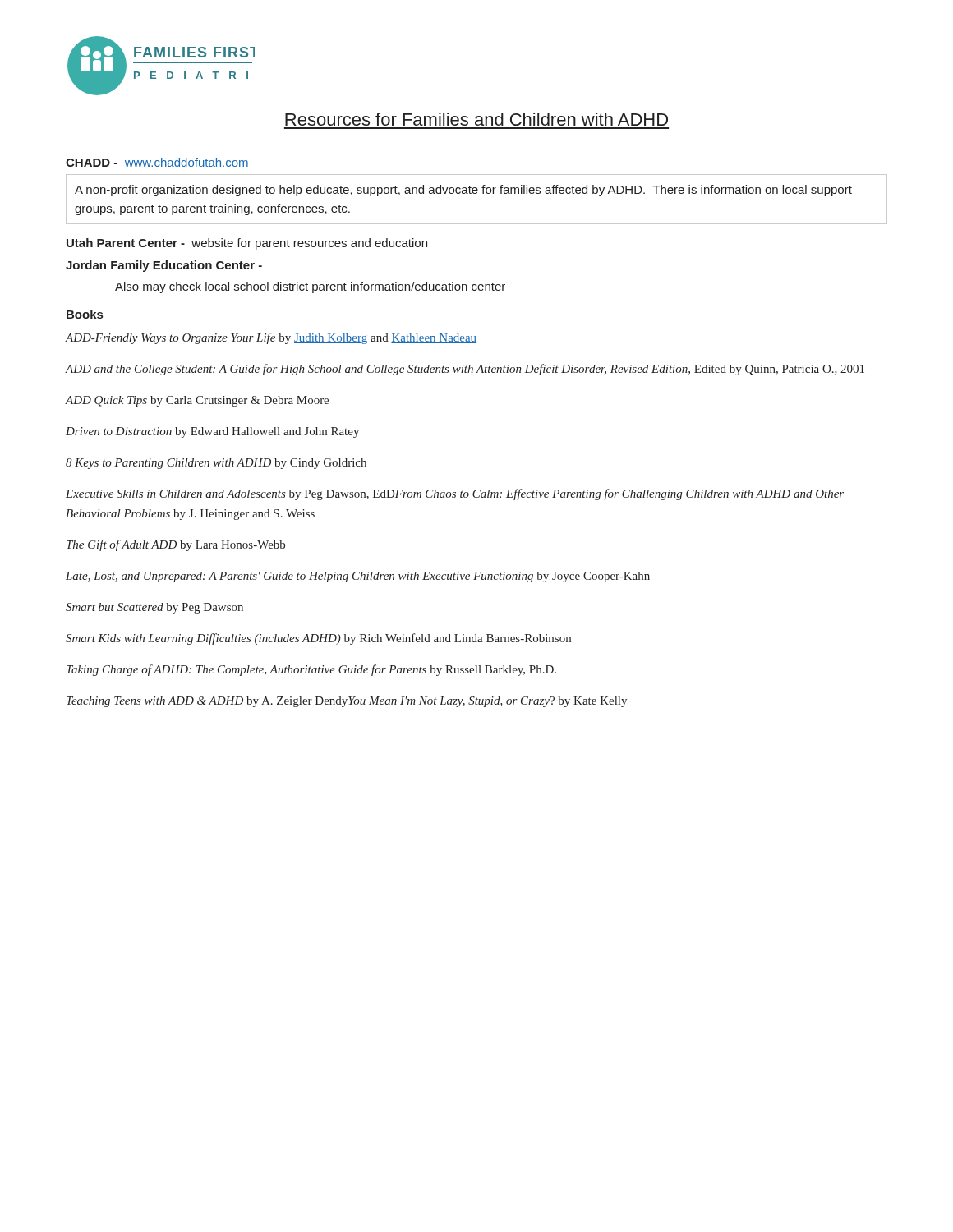Locate the logo
953x1232 pixels.
(476, 67)
